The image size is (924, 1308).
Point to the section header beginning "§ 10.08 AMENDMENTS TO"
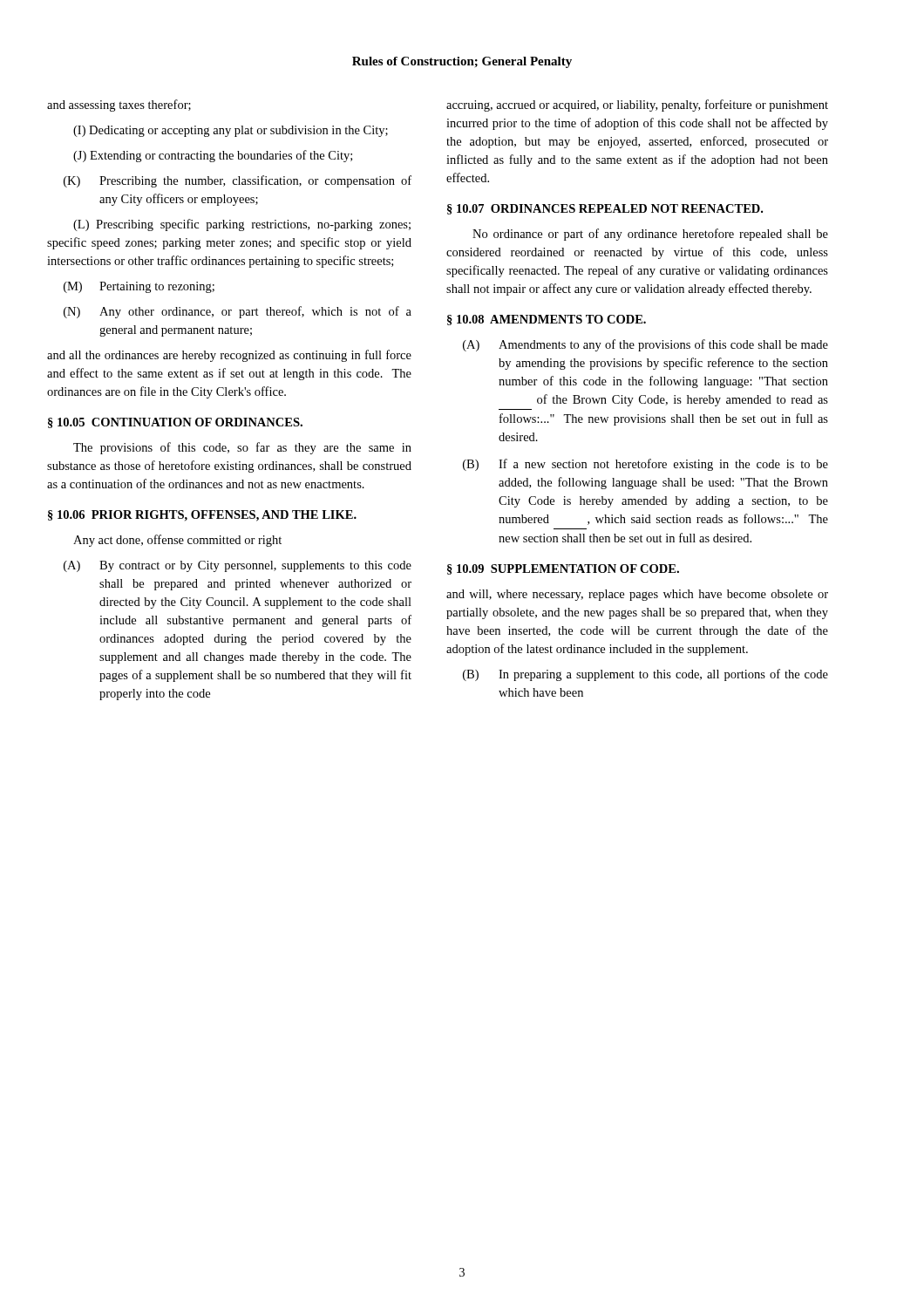[x=546, y=319]
